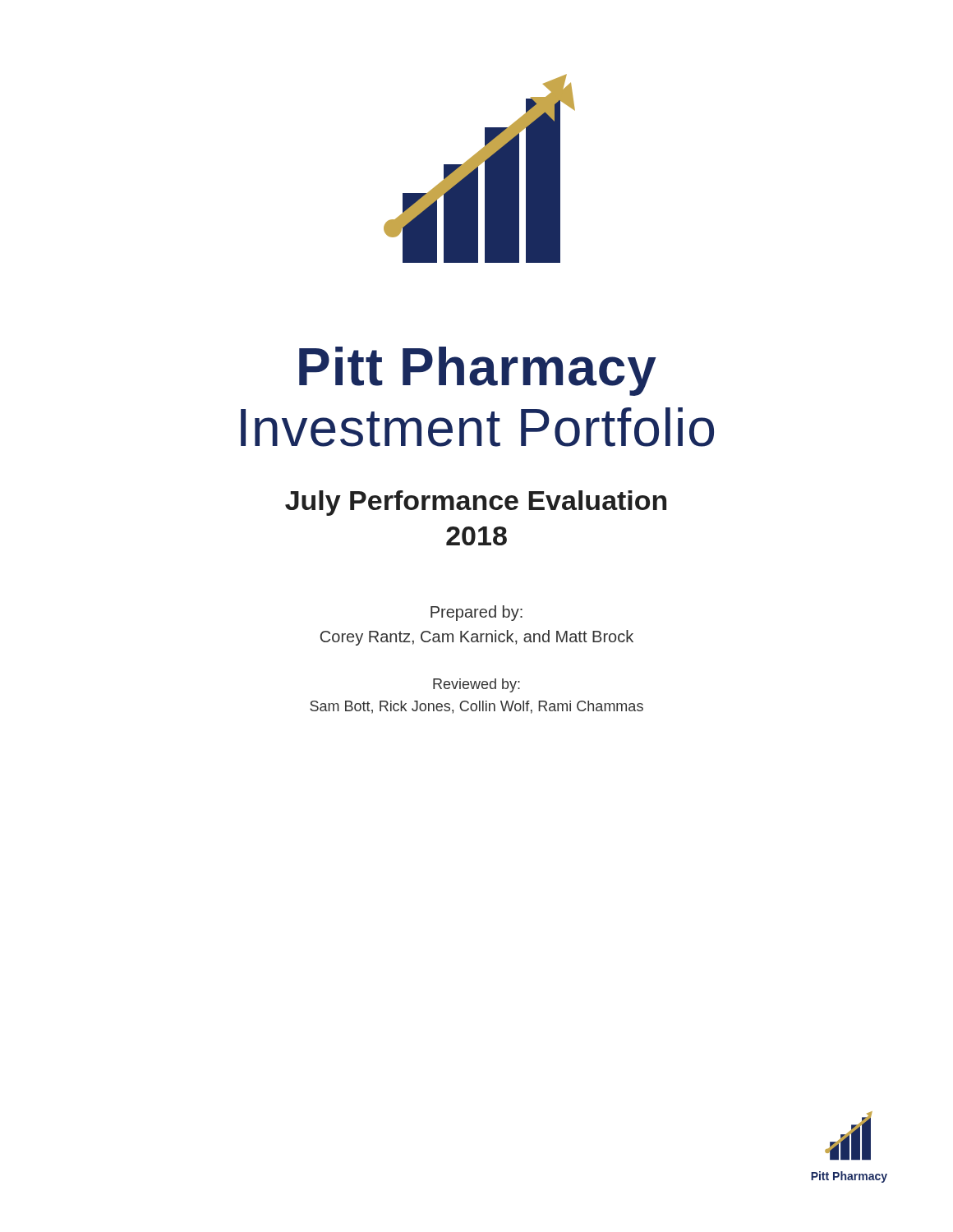This screenshot has height=1232, width=953.
Task: Locate the text "July Performance Evaluation 2018"
Action: [476, 518]
